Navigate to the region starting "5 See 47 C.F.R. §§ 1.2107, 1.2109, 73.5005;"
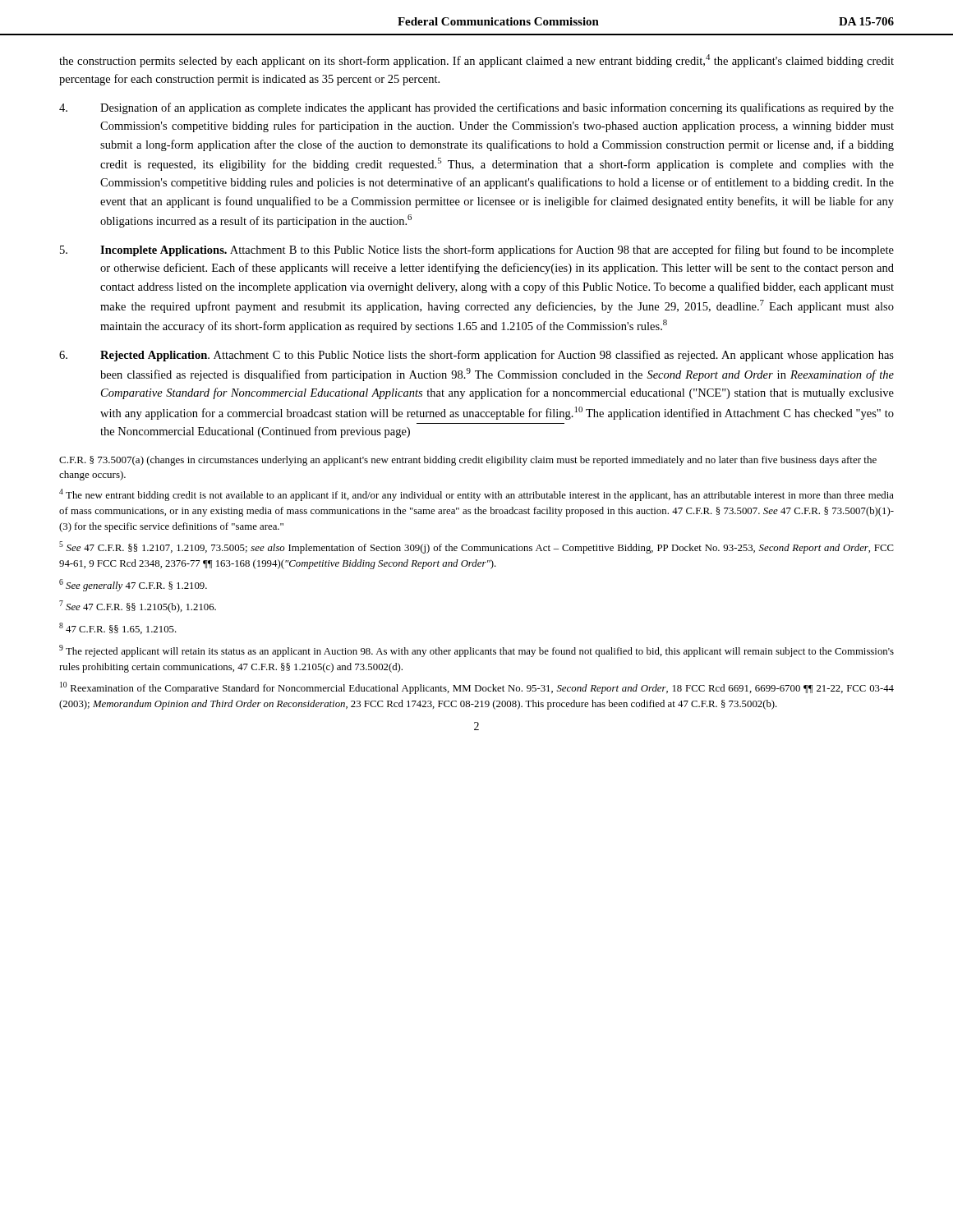The image size is (953, 1232). [x=476, y=555]
